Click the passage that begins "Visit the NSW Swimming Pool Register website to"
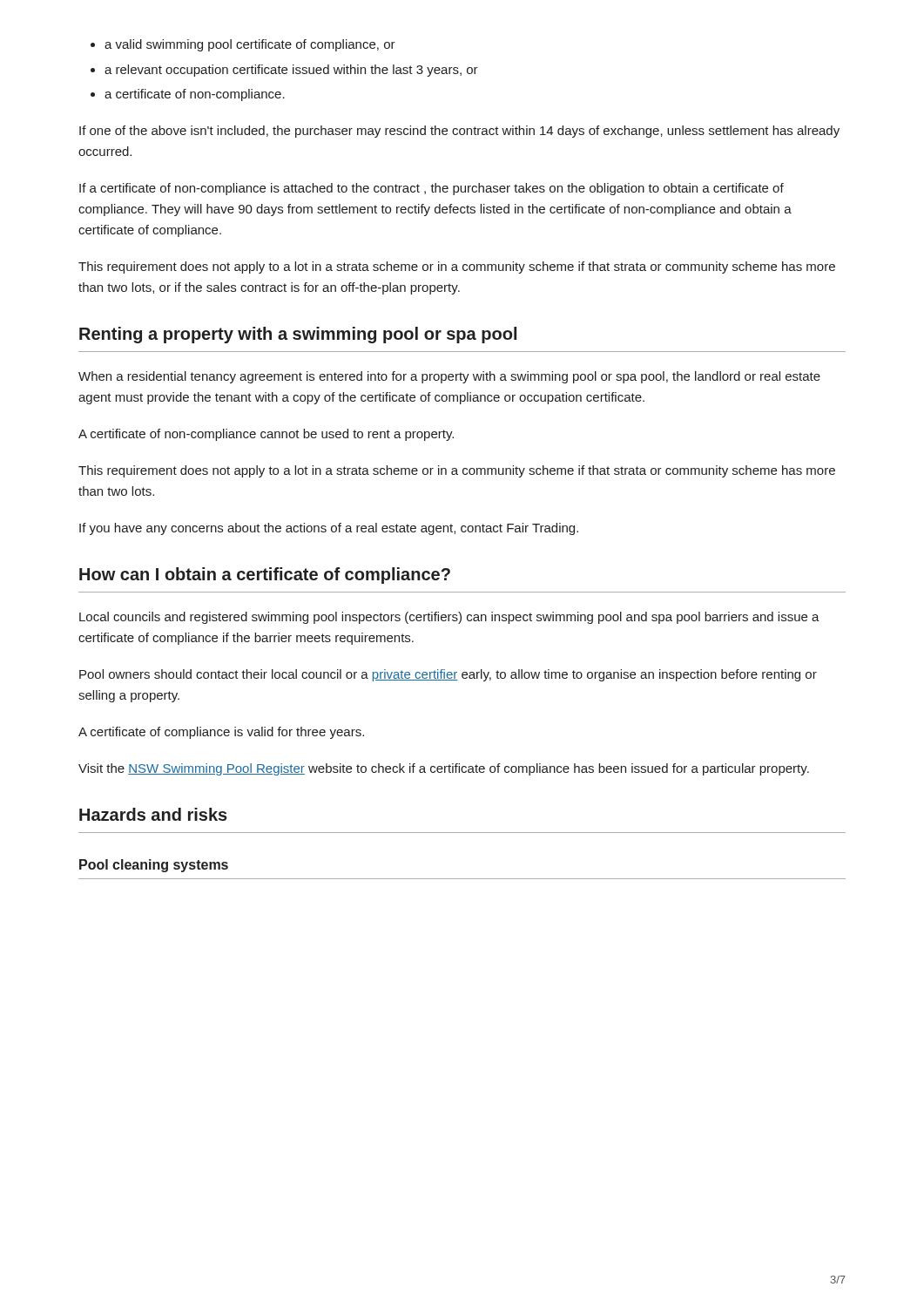Screen dimensions: 1307x924 [x=444, y=768]
